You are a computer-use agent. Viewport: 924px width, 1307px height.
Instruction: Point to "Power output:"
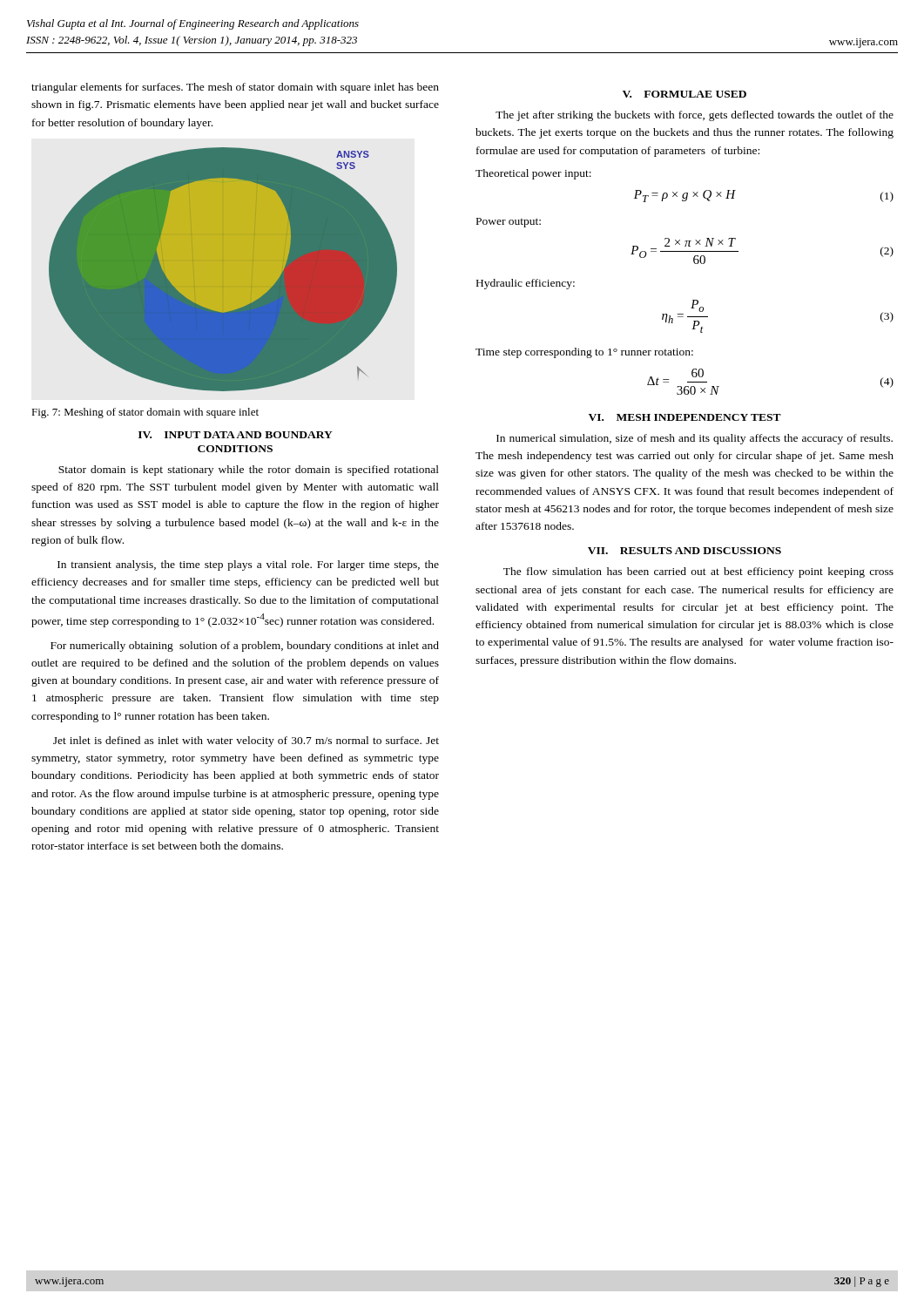pos(509,221)
